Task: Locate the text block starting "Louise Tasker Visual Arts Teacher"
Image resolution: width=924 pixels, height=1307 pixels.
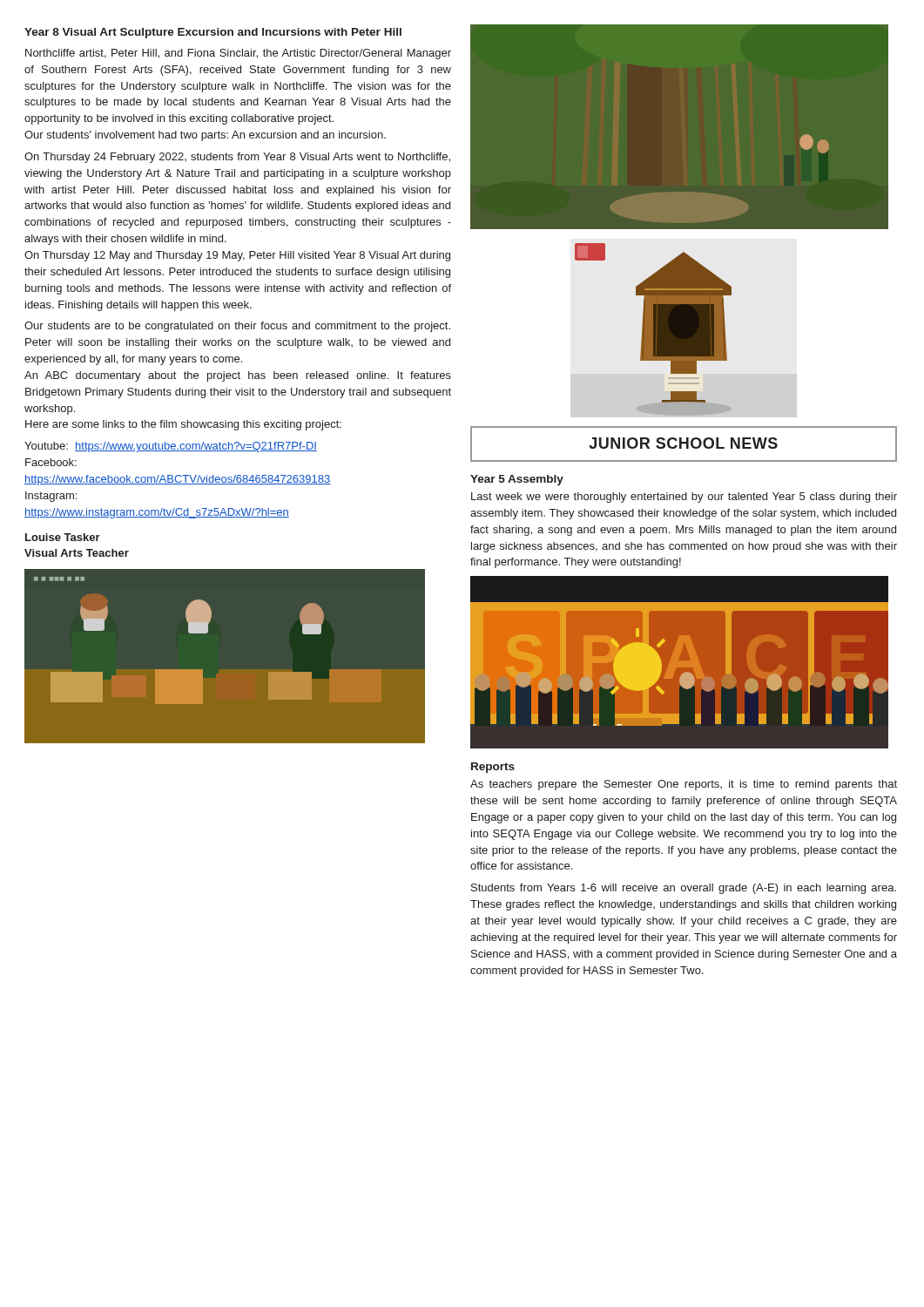Action: [77, 545]
